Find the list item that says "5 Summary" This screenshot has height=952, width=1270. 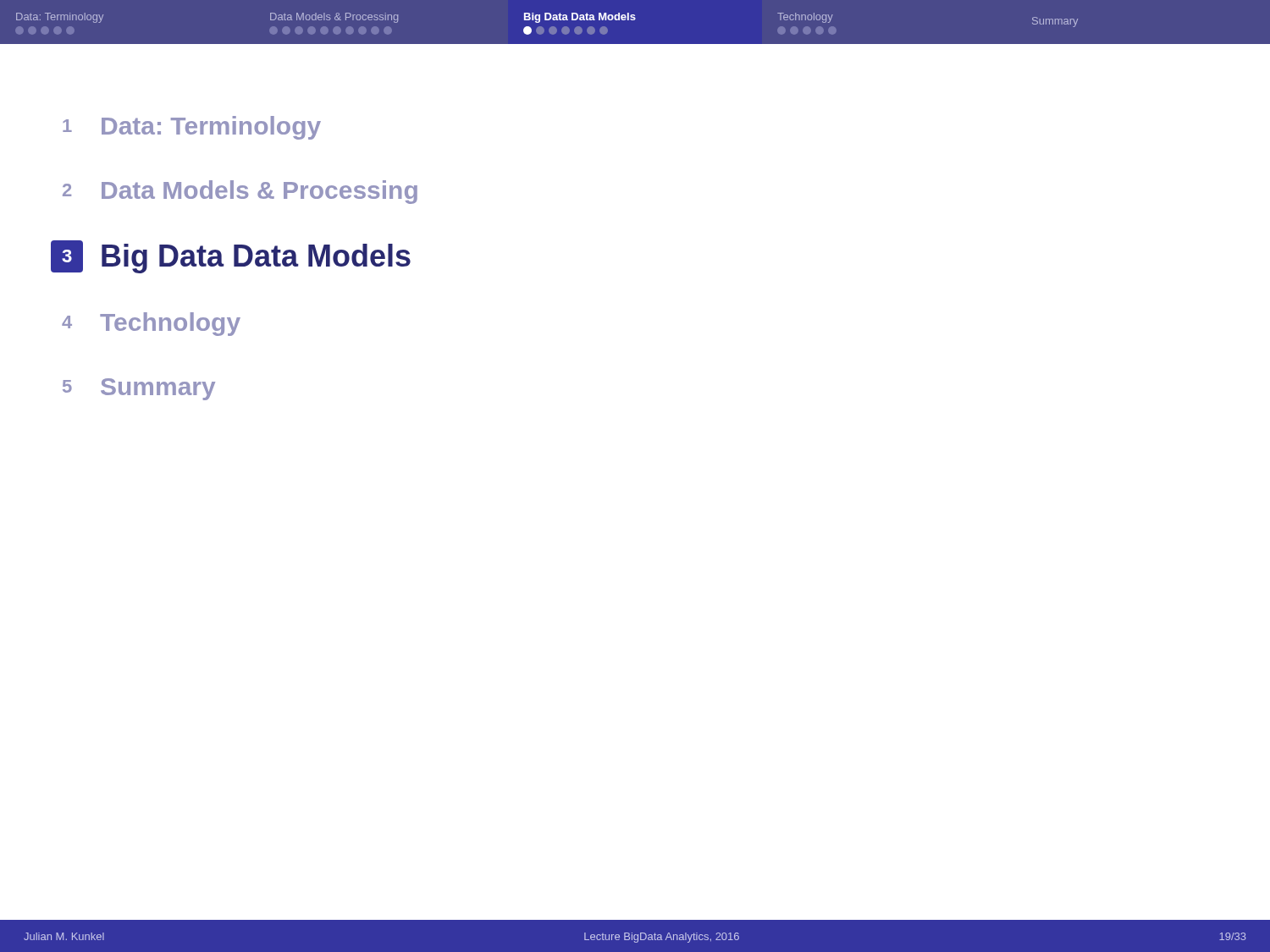click(x=133, y=387)
